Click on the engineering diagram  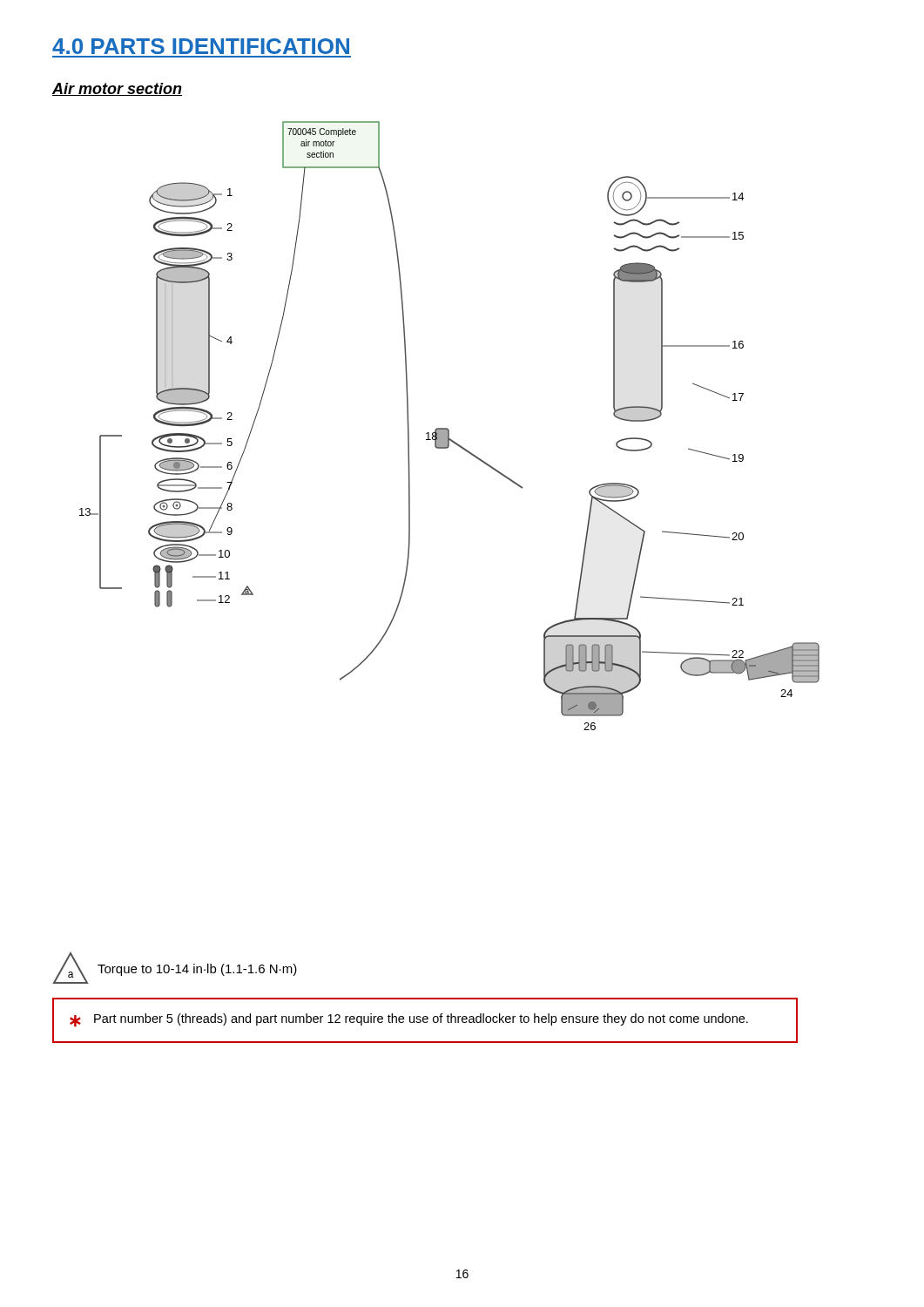click(462, 427)
